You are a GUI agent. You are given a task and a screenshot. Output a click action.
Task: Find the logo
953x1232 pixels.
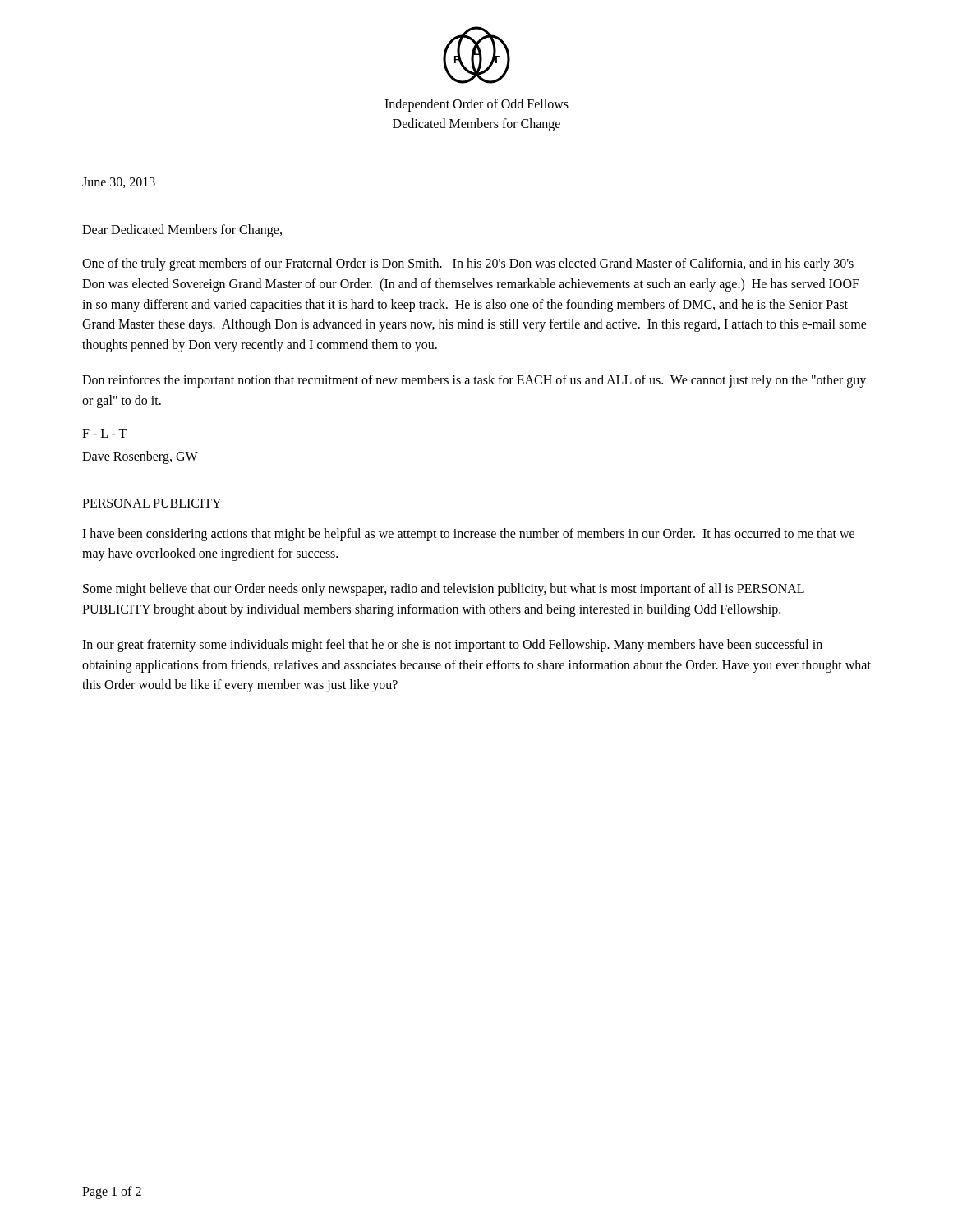[x=476, y=55]
